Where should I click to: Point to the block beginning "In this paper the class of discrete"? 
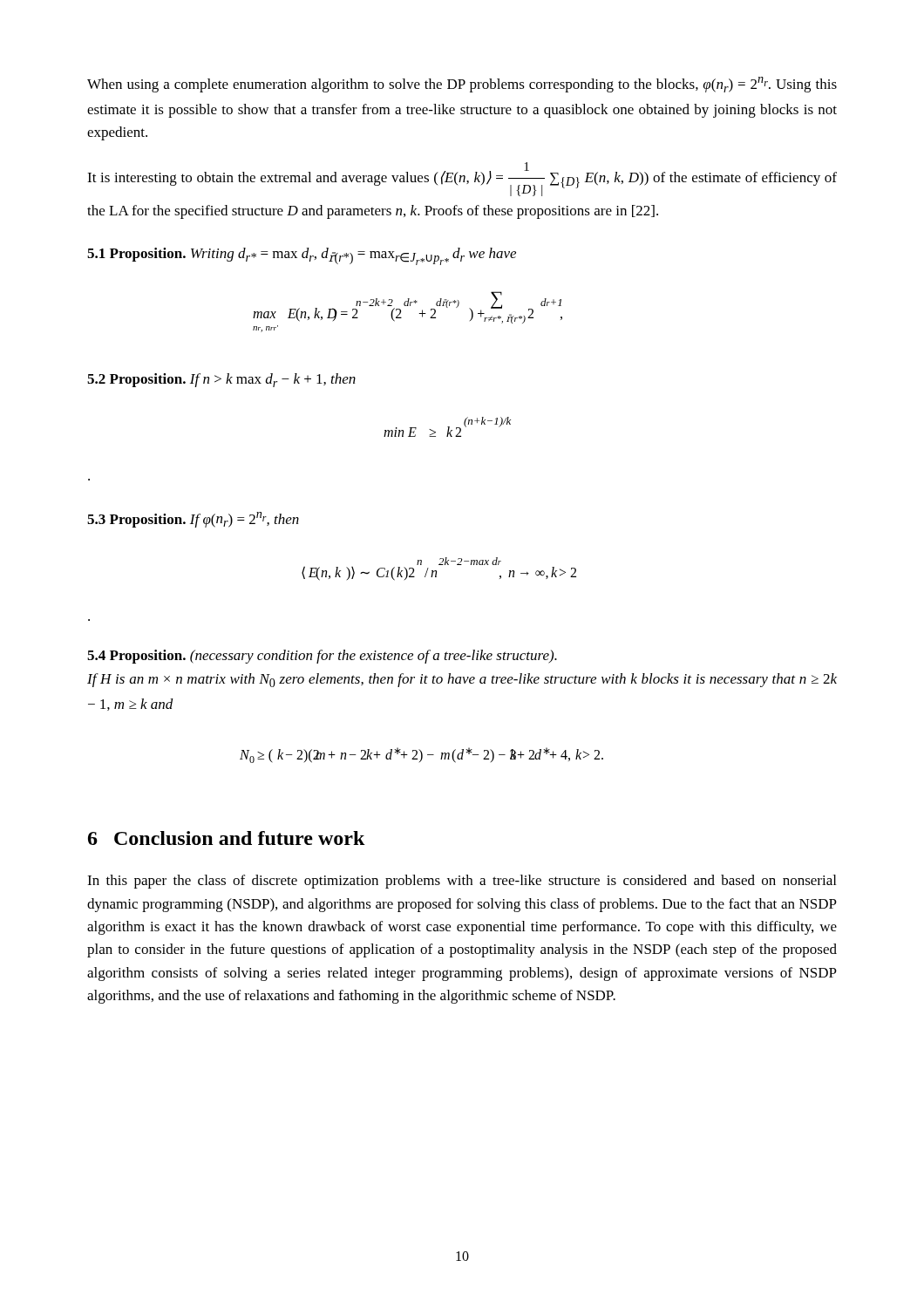point(462,938)
